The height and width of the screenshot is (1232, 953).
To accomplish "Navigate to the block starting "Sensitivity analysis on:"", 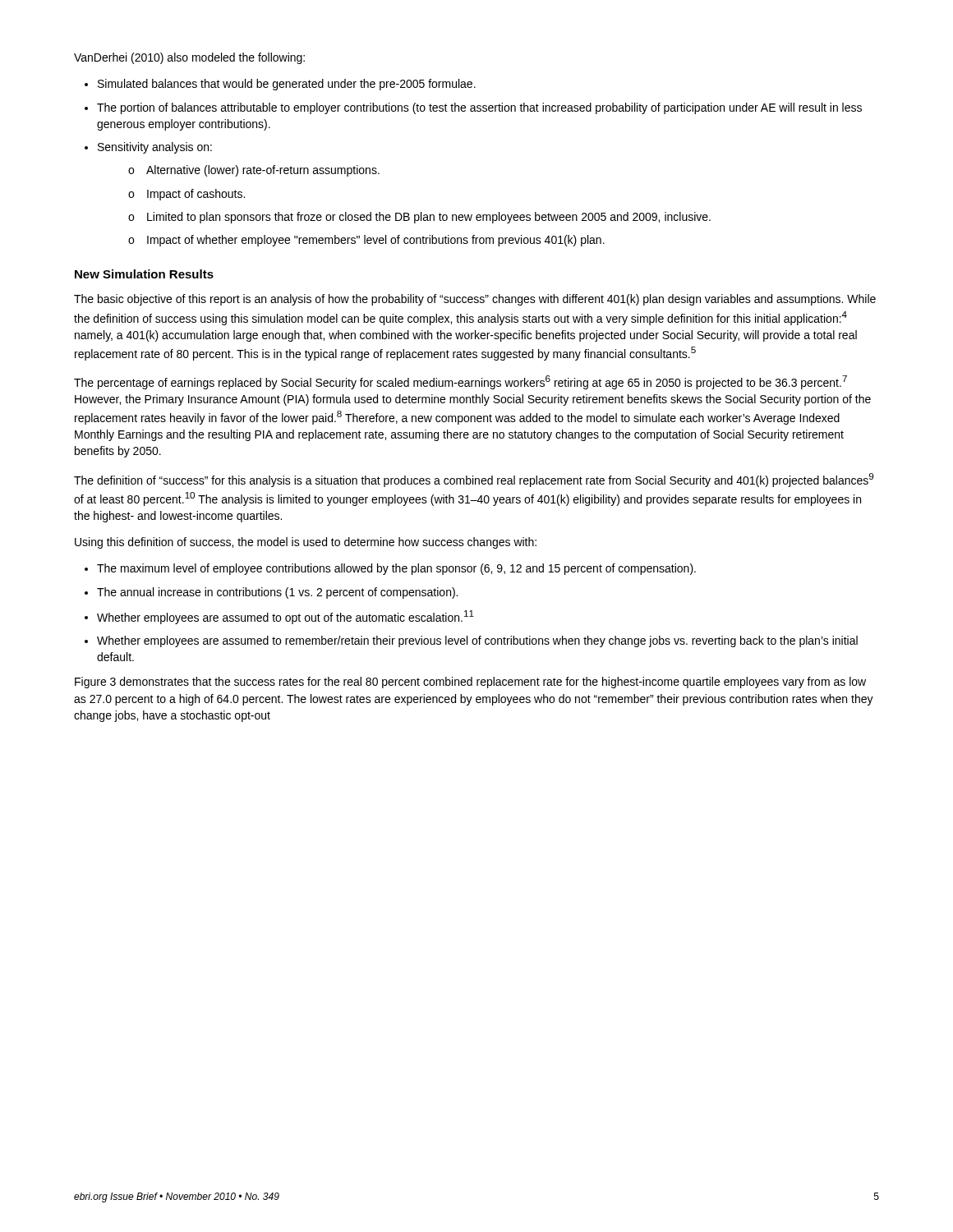I will pyautogui.click(x=155, y=148).
